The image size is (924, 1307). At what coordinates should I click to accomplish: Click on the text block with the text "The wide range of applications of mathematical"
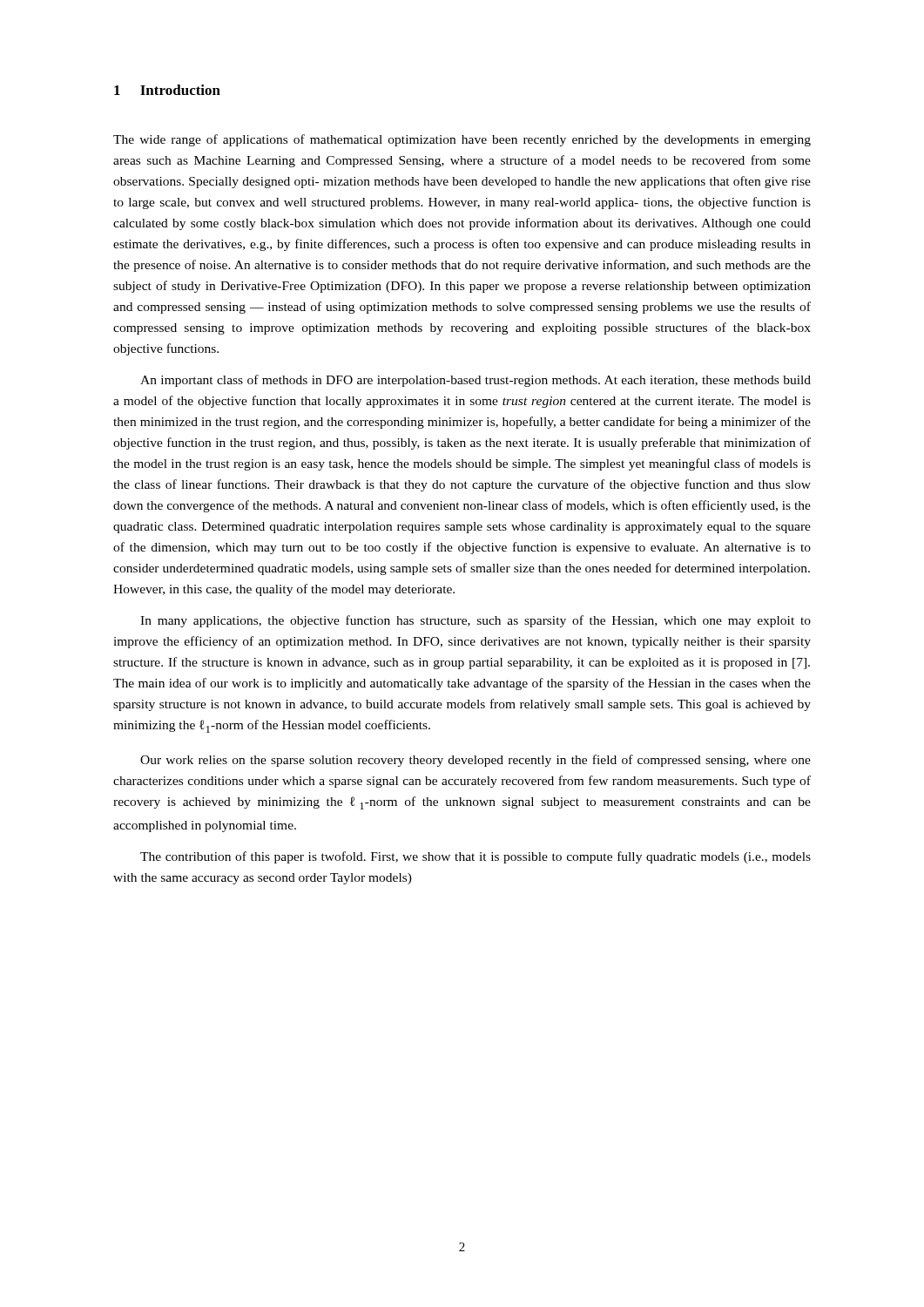(462, 244)
